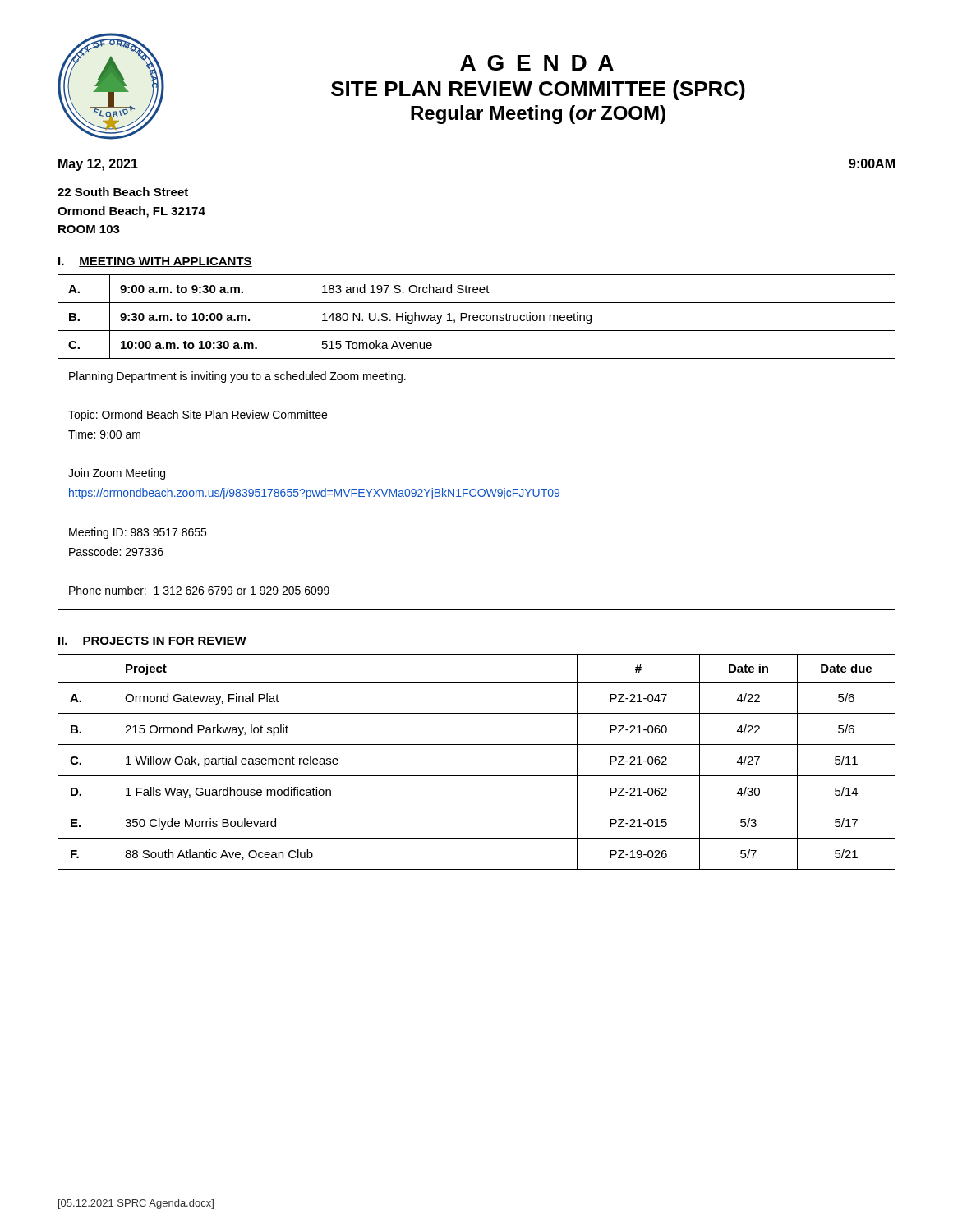Locate the table with the text "Ormond Gateway, Final Plat"
953x1232 pixels.
[476, 762]
